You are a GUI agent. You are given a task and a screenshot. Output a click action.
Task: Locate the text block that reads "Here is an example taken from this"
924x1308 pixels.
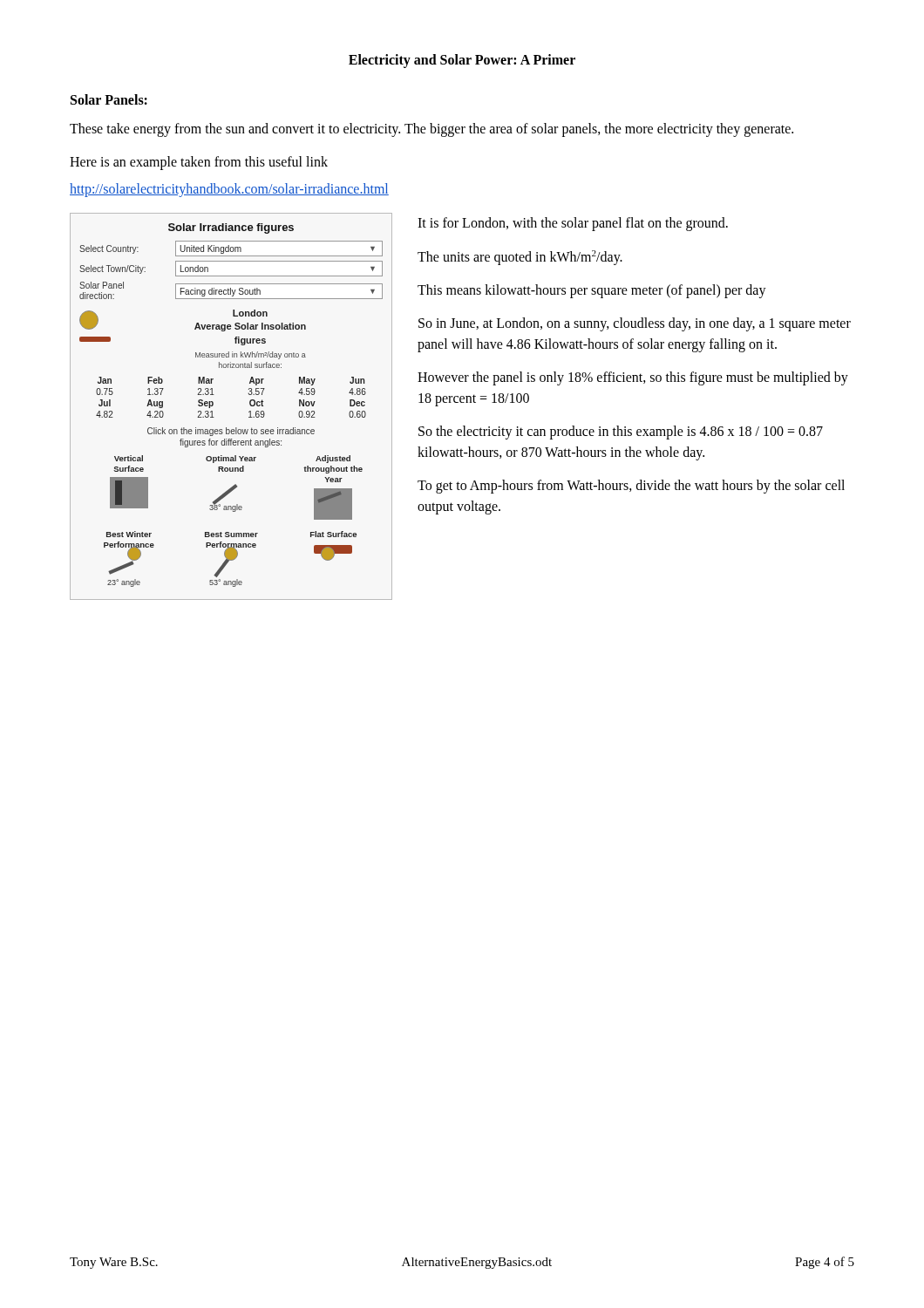point(199,162)
